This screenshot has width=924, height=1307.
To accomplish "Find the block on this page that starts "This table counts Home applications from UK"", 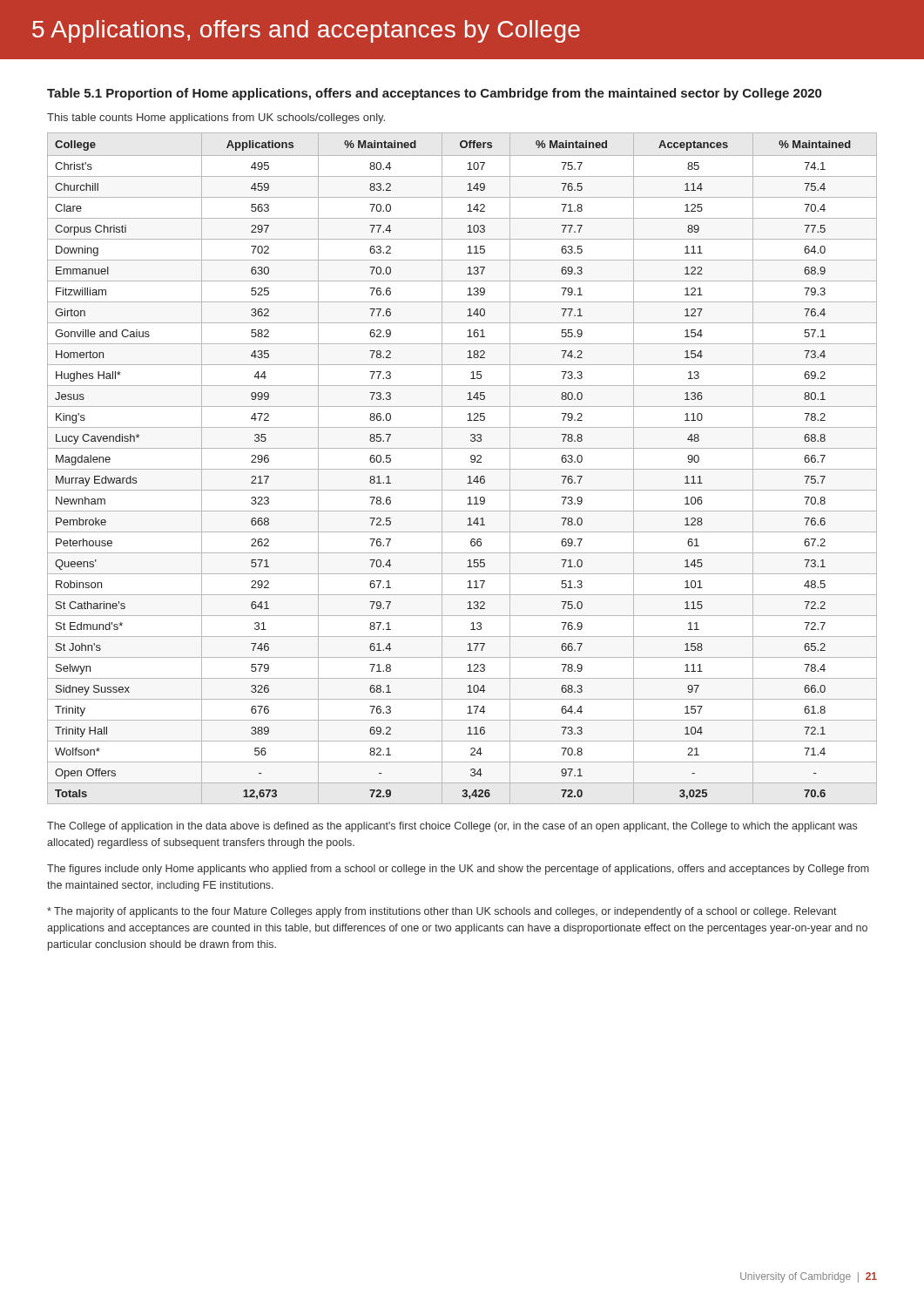I will point(217,117).
